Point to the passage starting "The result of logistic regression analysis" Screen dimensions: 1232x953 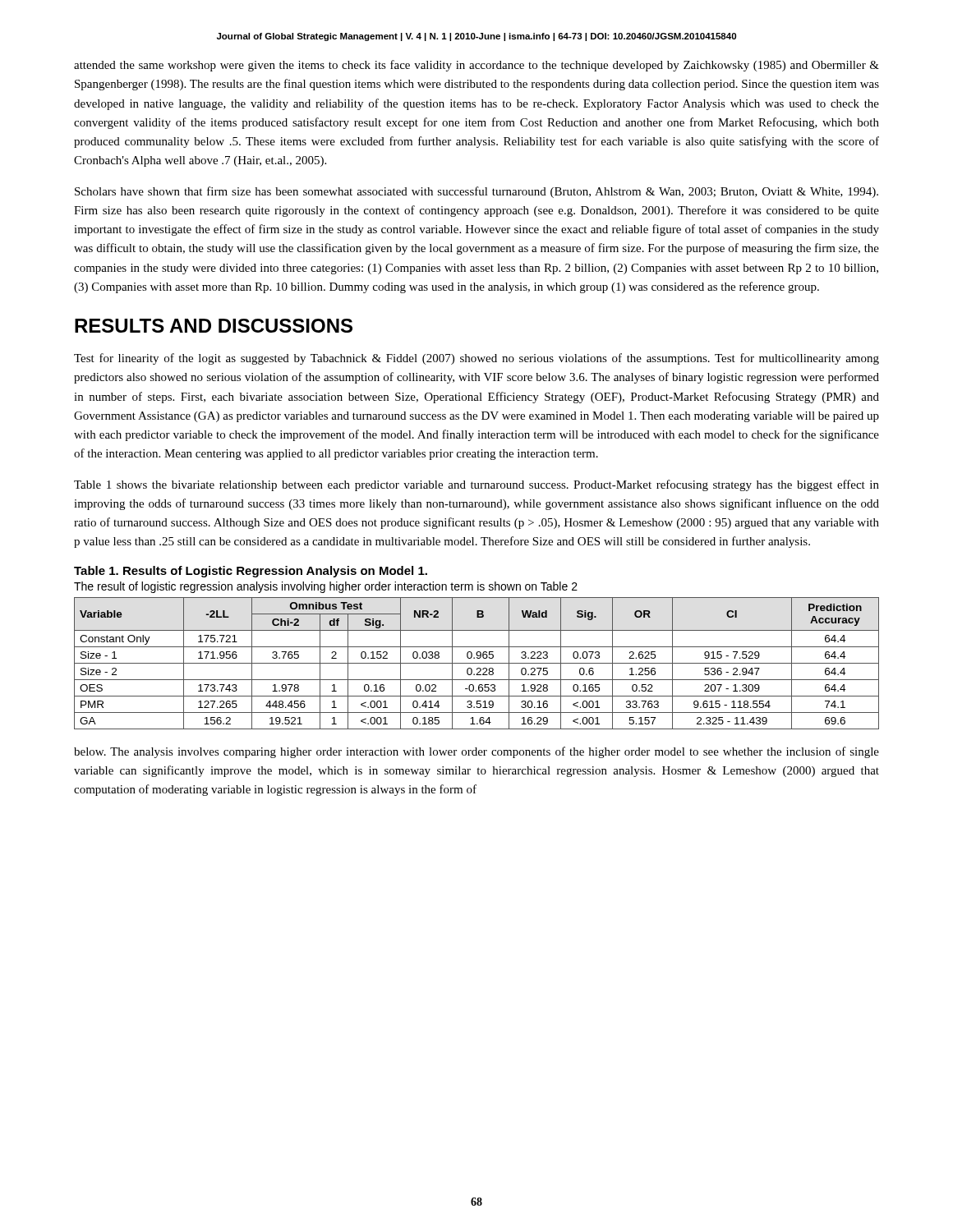click(x=326, y=586)
